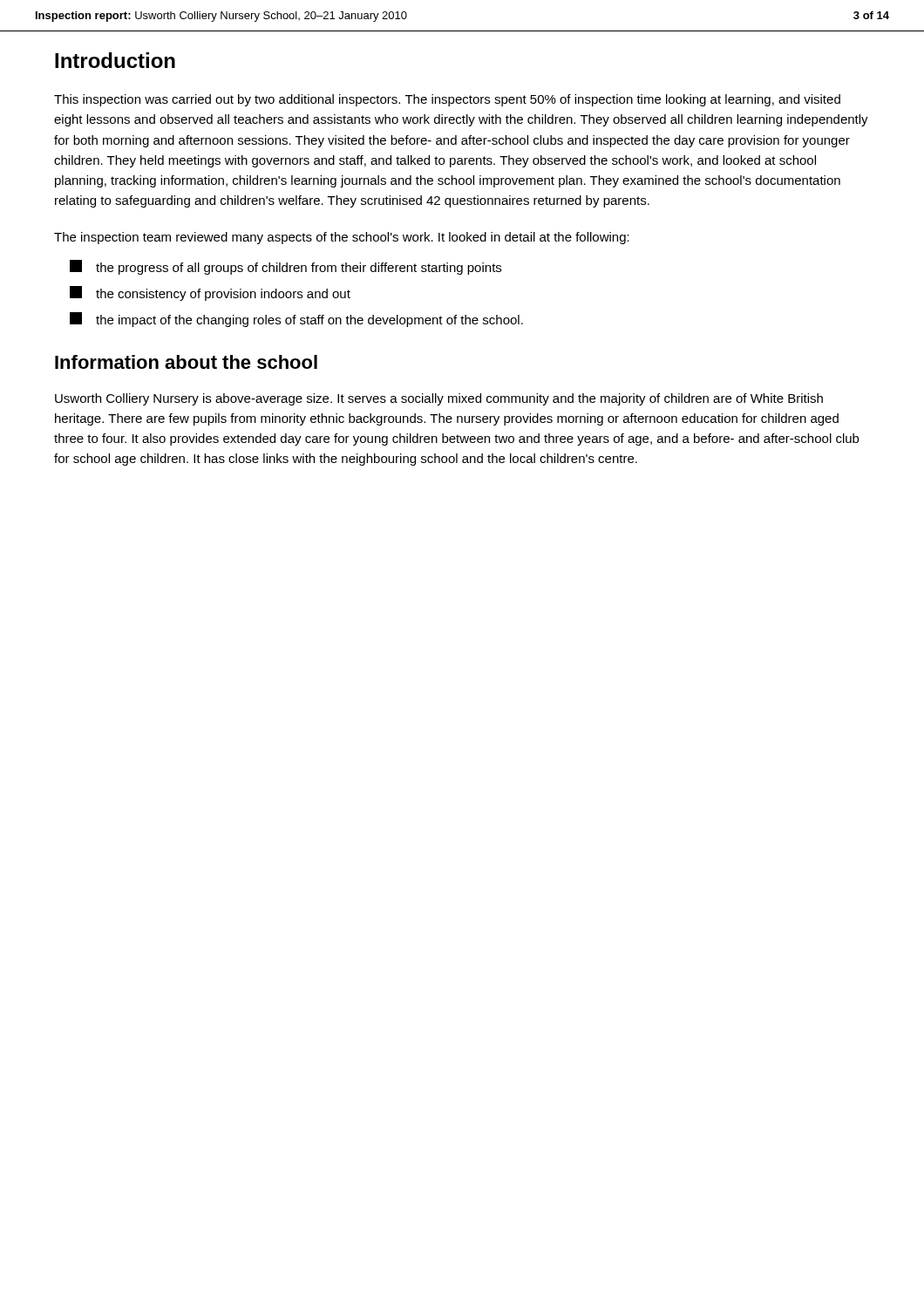The image size is (924, 1308).
Task: Select the text starting "Information about the school"
Action: [186, 362]
